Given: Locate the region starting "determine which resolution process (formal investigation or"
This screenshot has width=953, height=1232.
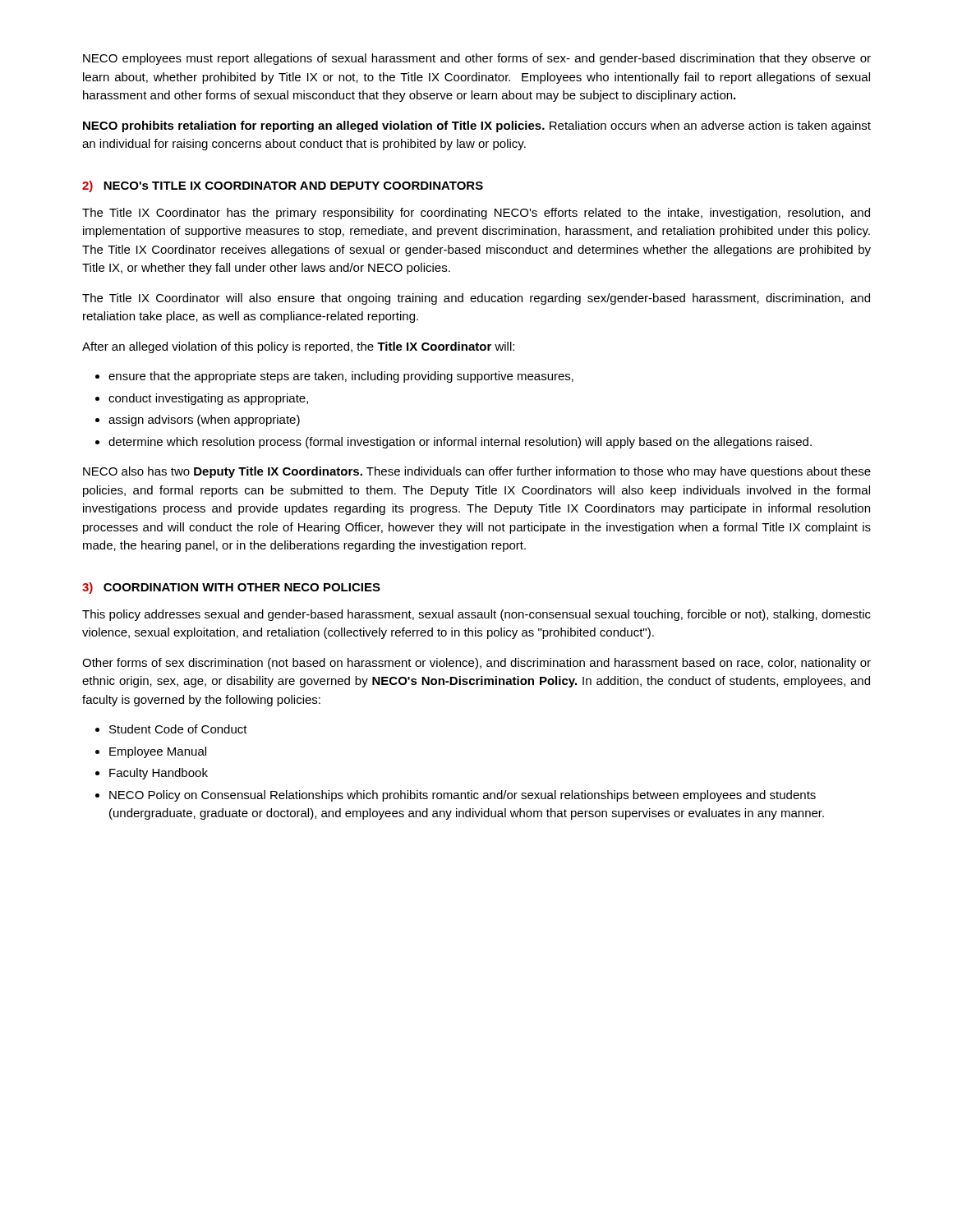Looking at the screenshot, I should (x=490, y=442).
